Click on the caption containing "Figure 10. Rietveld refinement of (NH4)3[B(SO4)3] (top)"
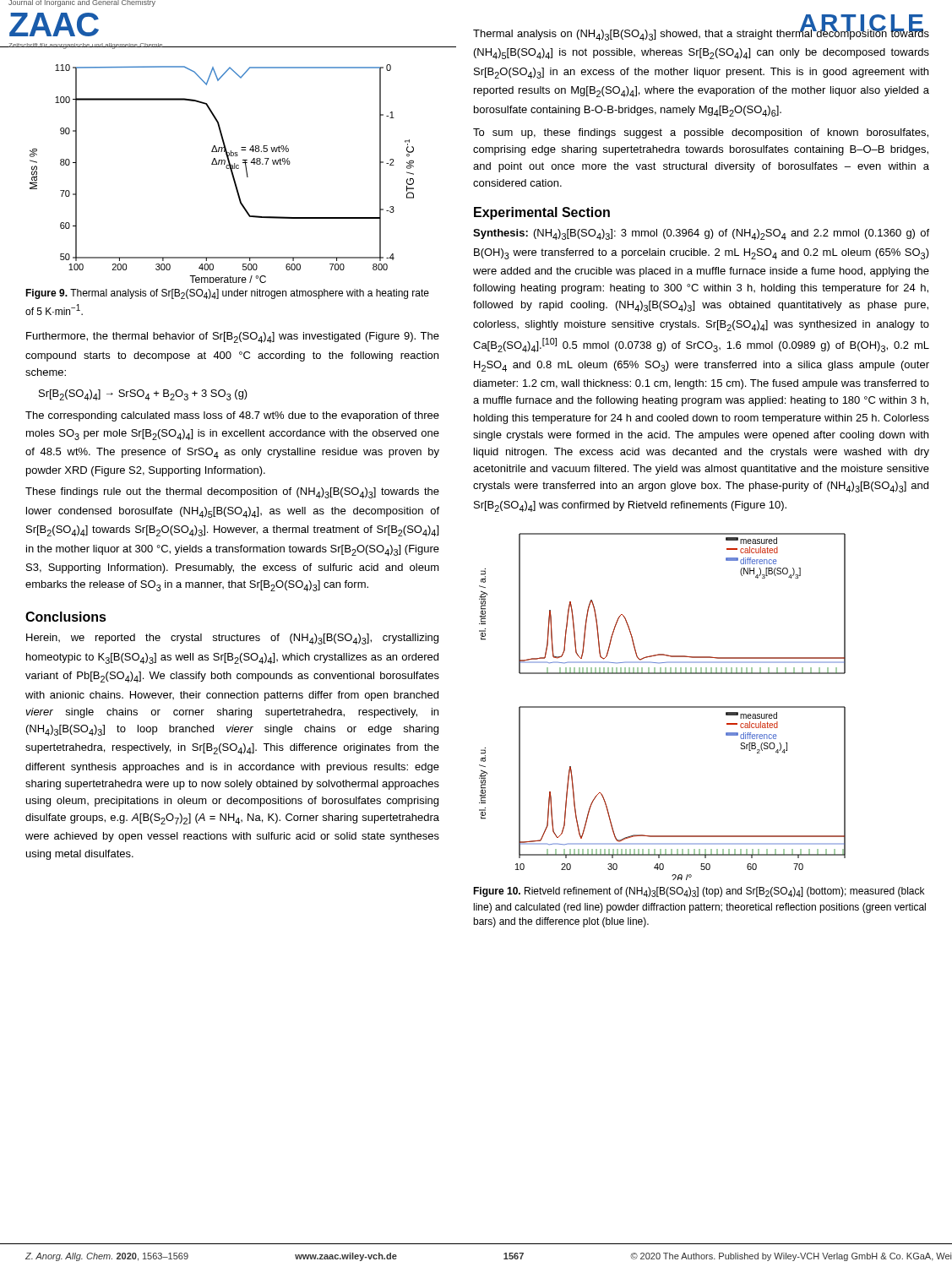Screen dimensions: 1267x952 pyautogui.click(x=700, y=906)
